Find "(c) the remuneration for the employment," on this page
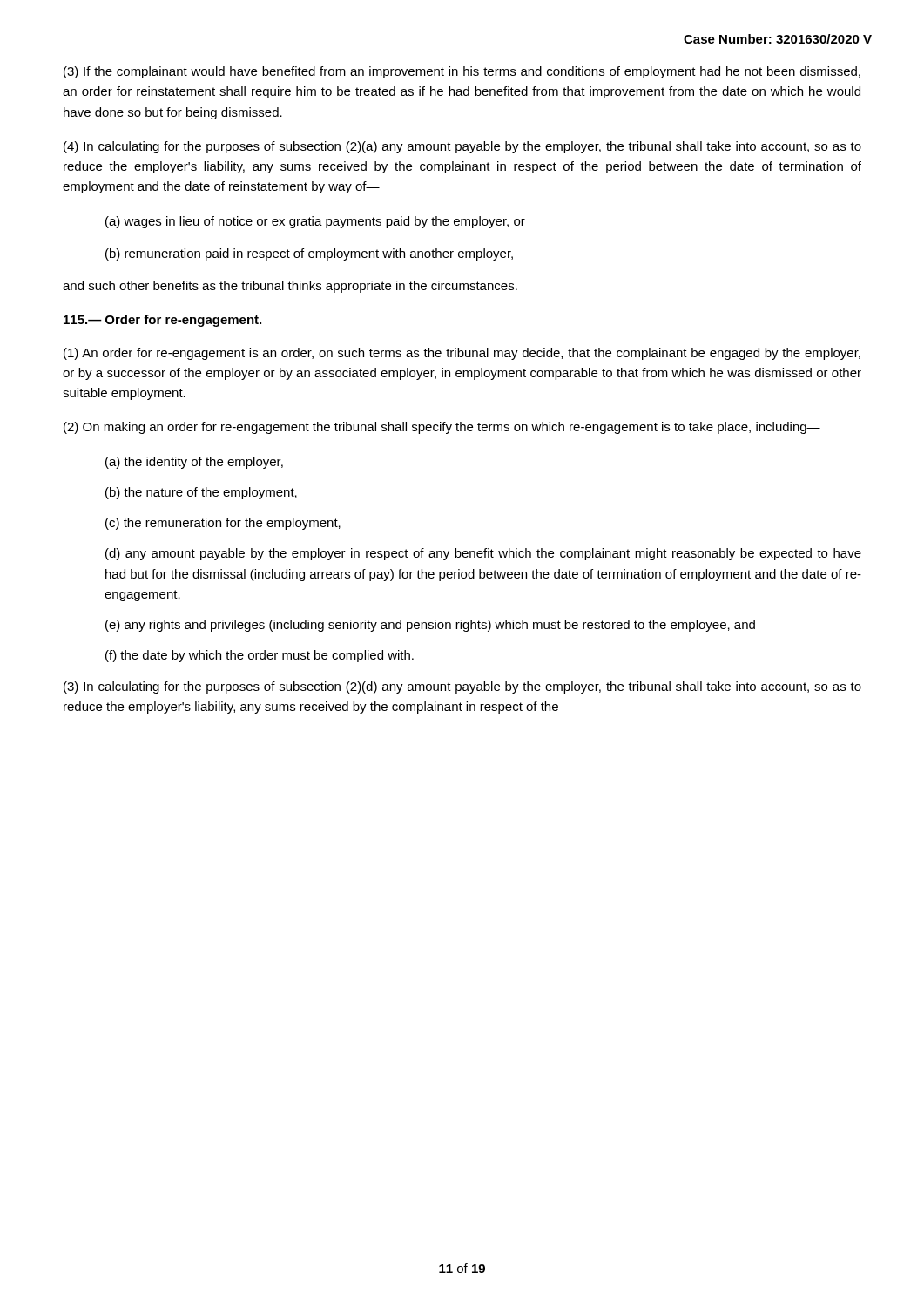The width and height of the screenshot is (924, 1307). [223, 522]
